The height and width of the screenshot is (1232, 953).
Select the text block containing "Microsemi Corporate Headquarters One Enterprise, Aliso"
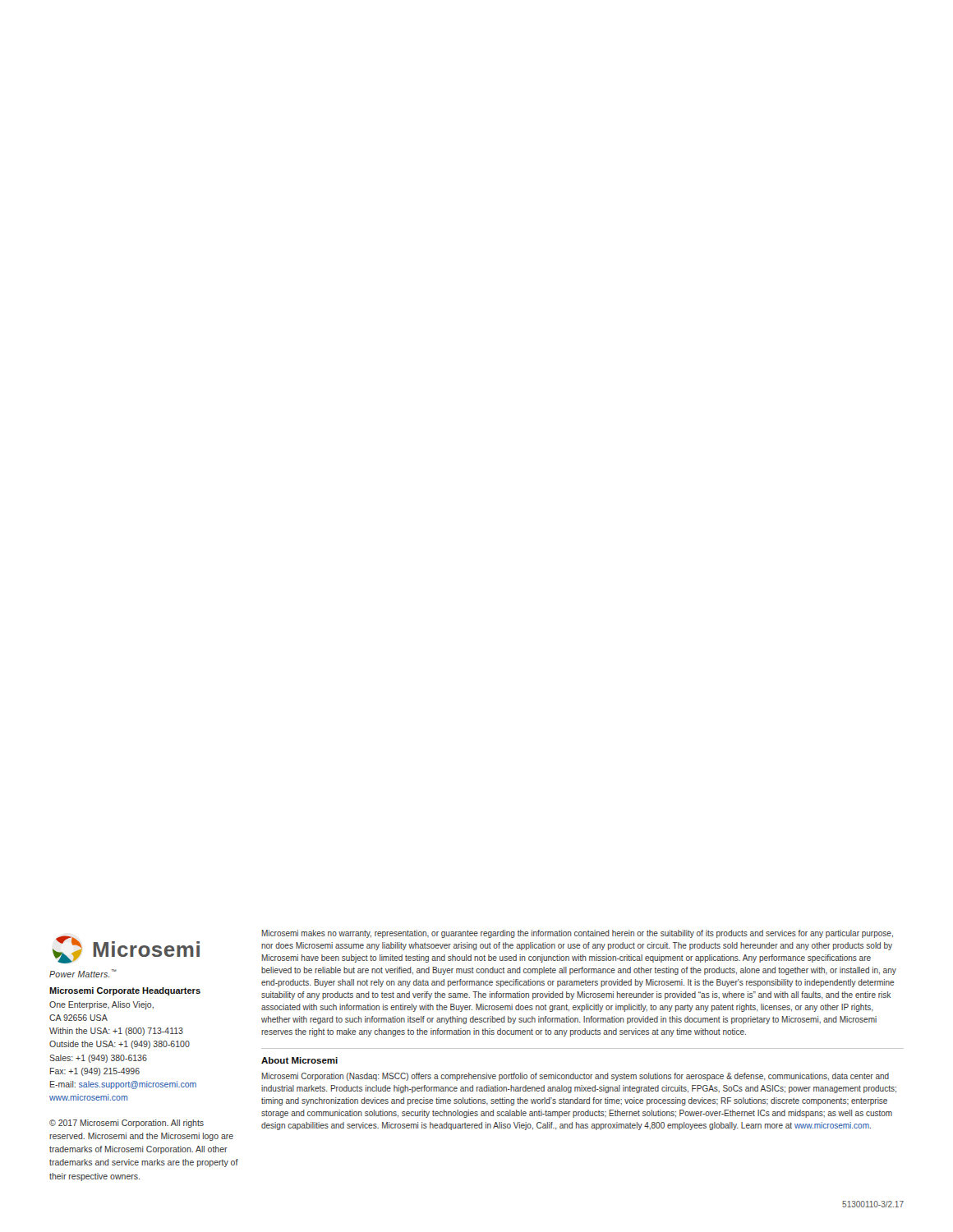144,1045
